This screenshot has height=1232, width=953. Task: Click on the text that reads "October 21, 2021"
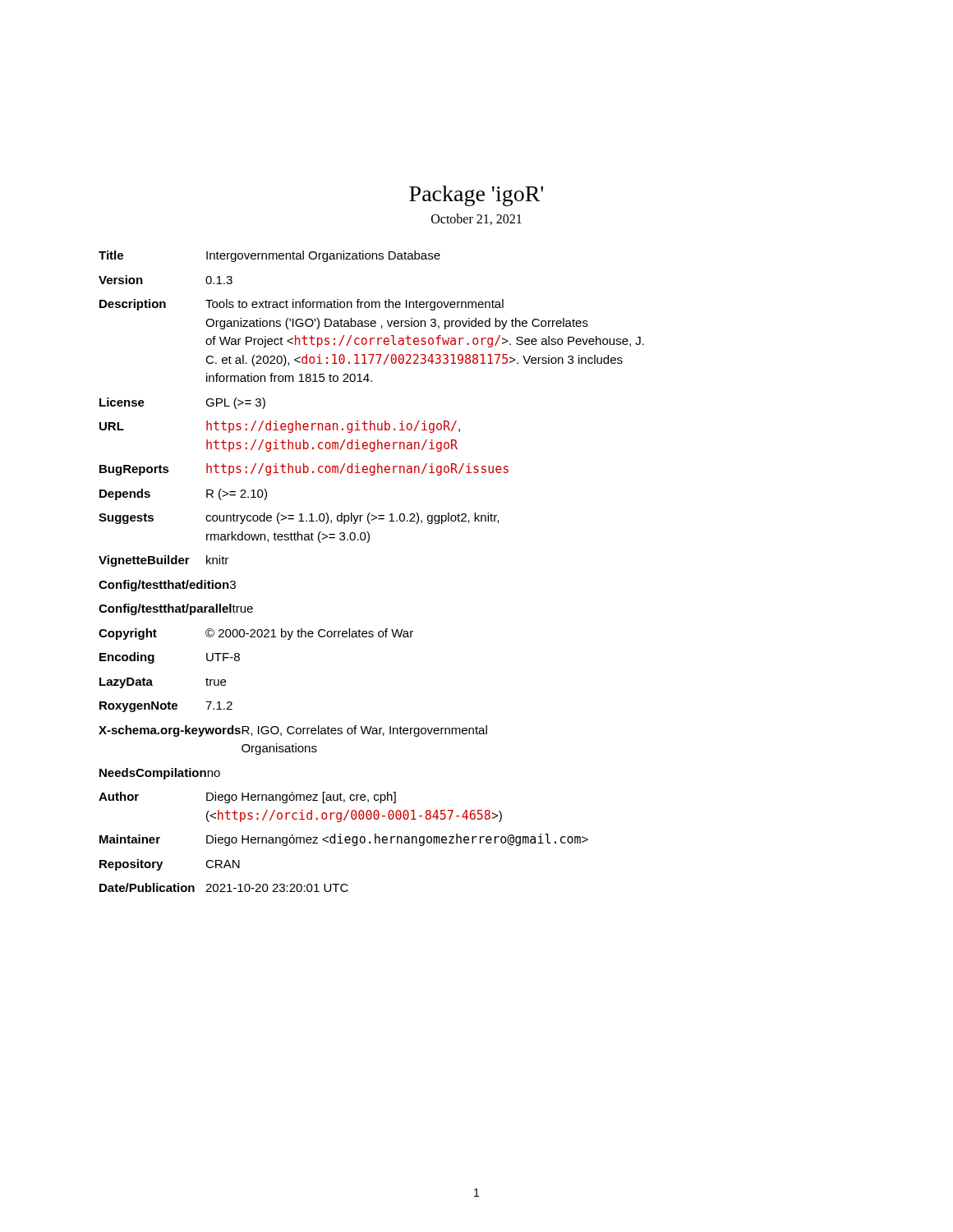pos(476,219)
